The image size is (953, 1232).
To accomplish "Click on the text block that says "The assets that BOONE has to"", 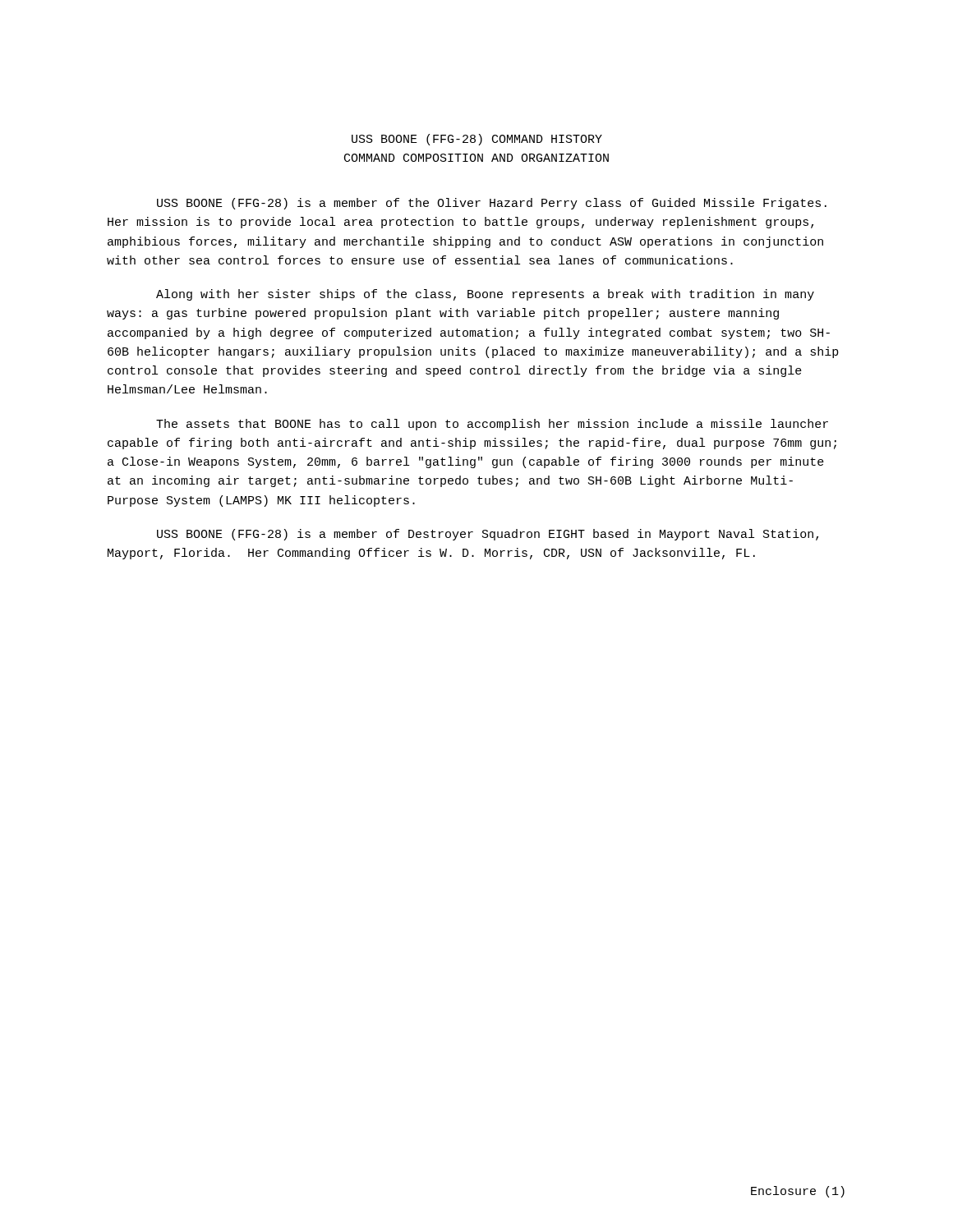I will click(x=476, y=463).
